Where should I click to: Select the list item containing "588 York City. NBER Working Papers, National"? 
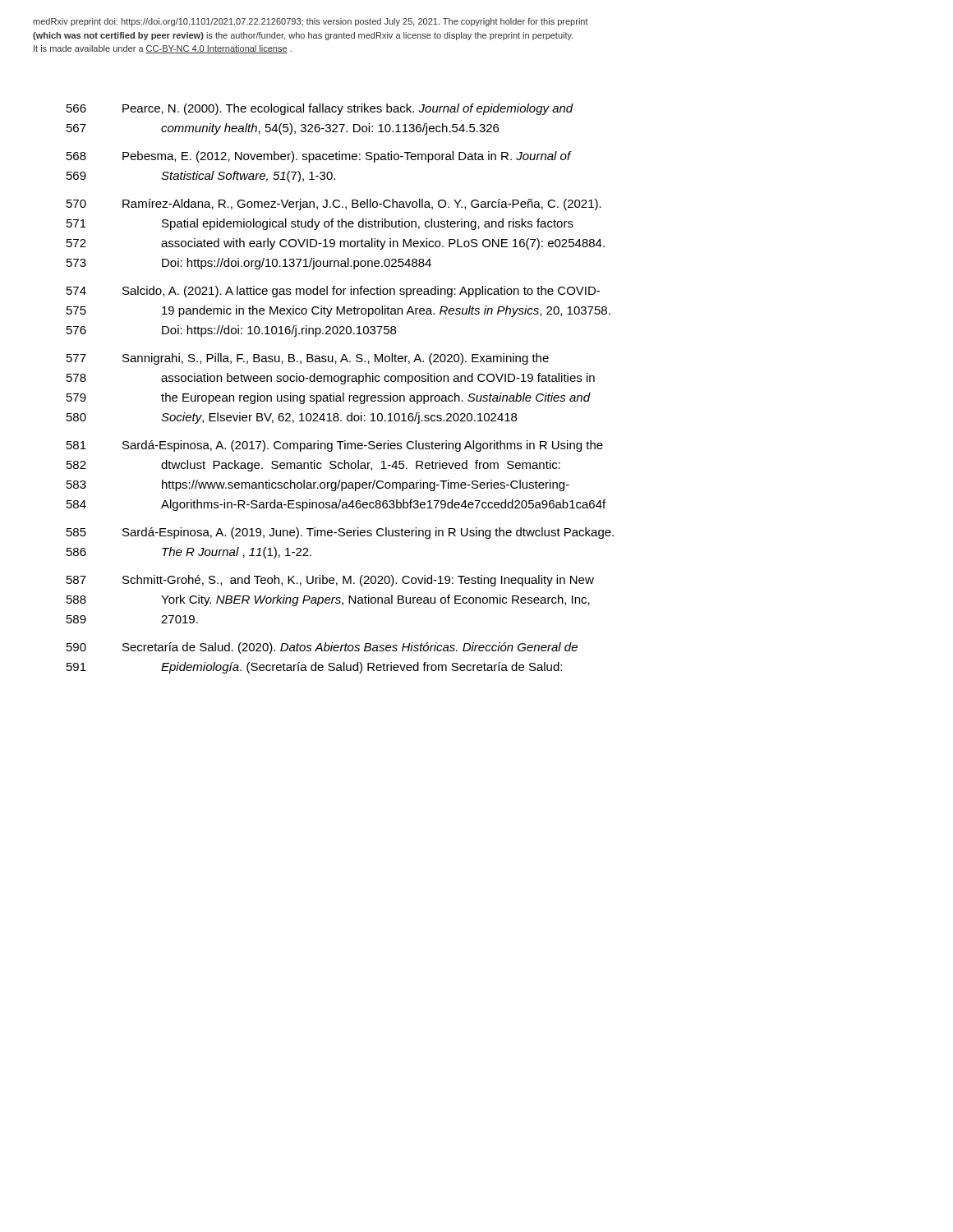(x=476, y=600)
